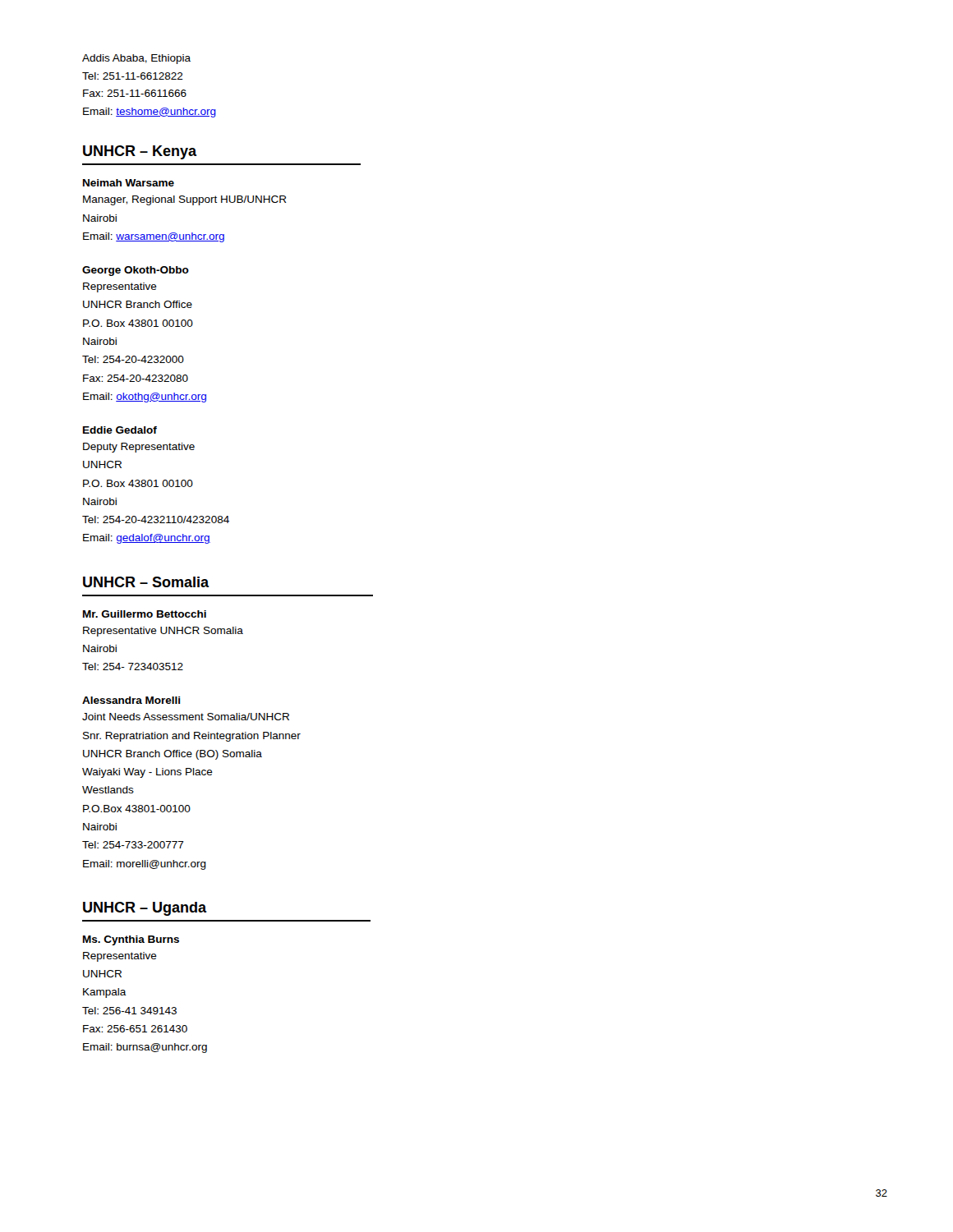Find the block on this page that starts "Alessandra Morelli Joint Needs Assessment Somalia/UNHCR"

pyautogui.click(x=131, y=700)
